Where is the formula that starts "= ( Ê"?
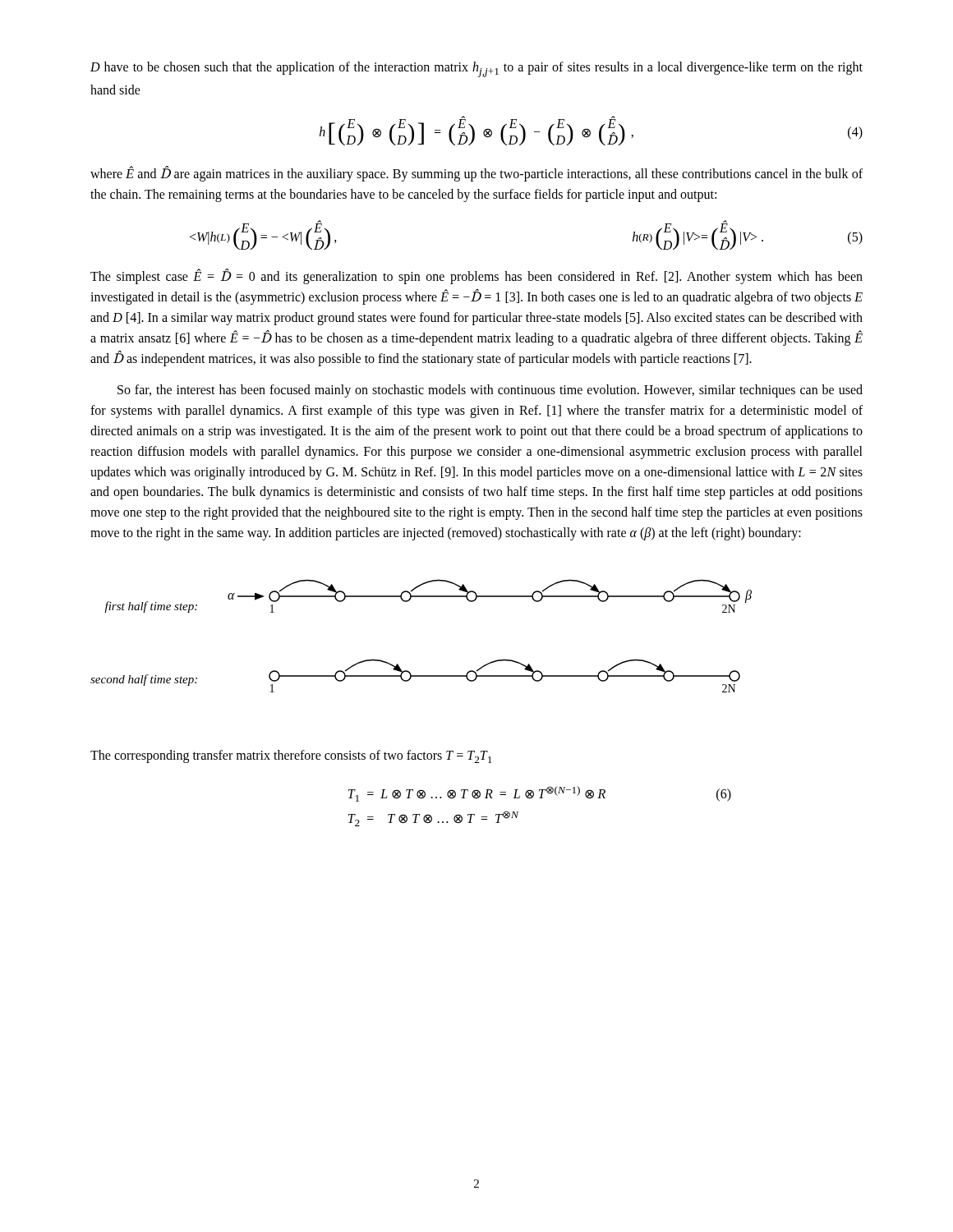953x1232 pixels. coord(254,234)
